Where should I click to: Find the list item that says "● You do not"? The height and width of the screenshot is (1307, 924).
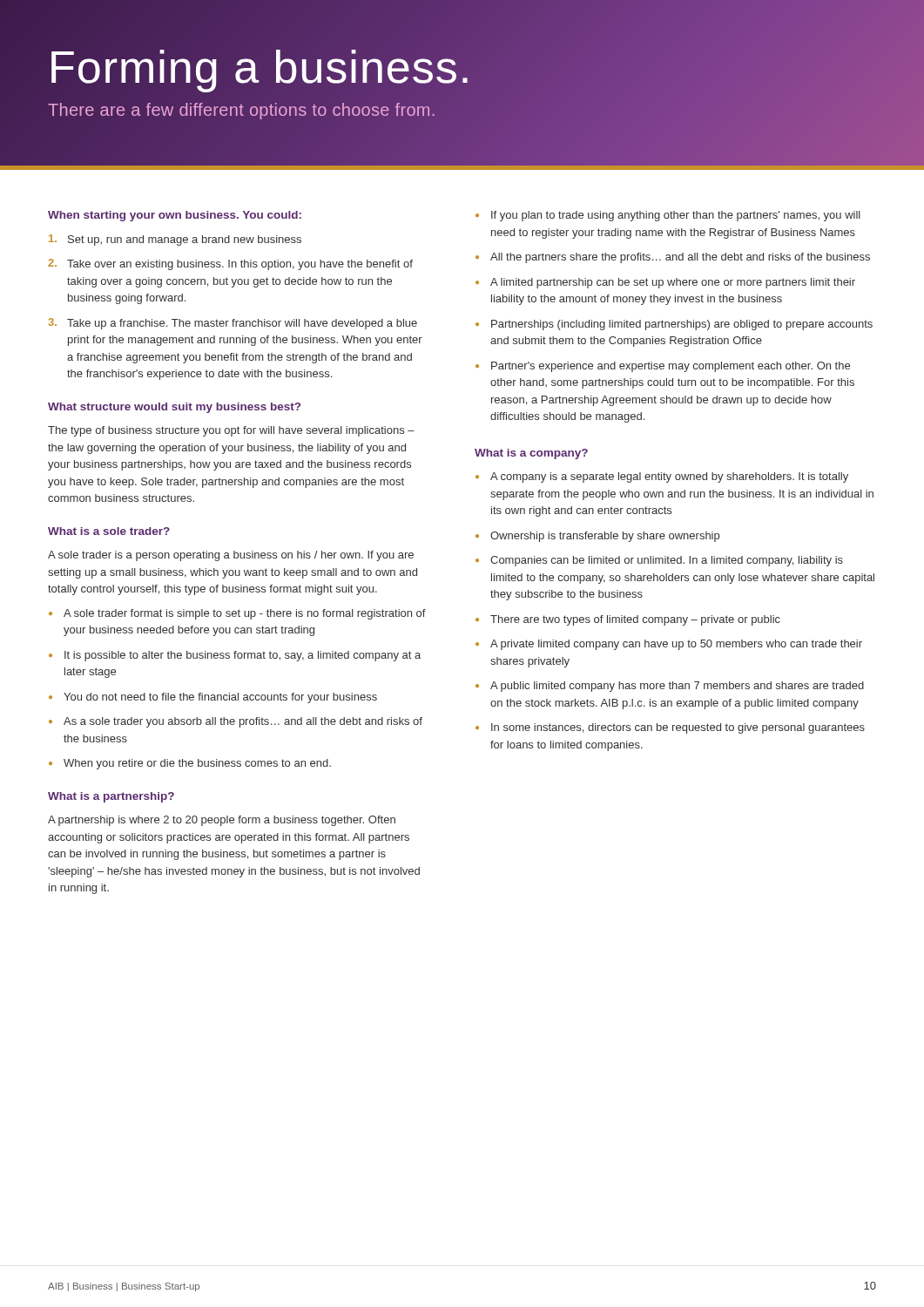point(239,697)
